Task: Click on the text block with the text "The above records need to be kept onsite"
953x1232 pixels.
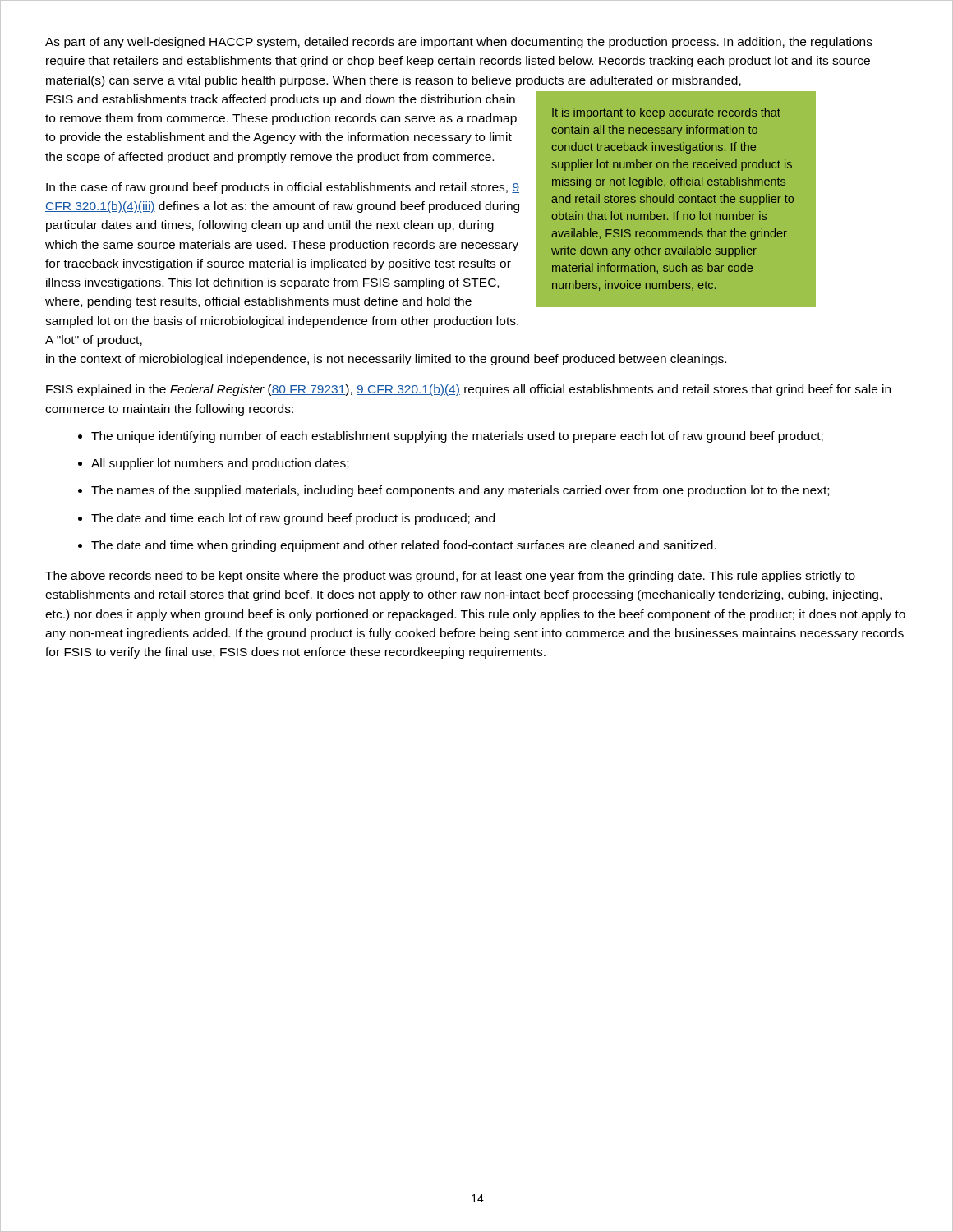Action: tap(475, 614)
